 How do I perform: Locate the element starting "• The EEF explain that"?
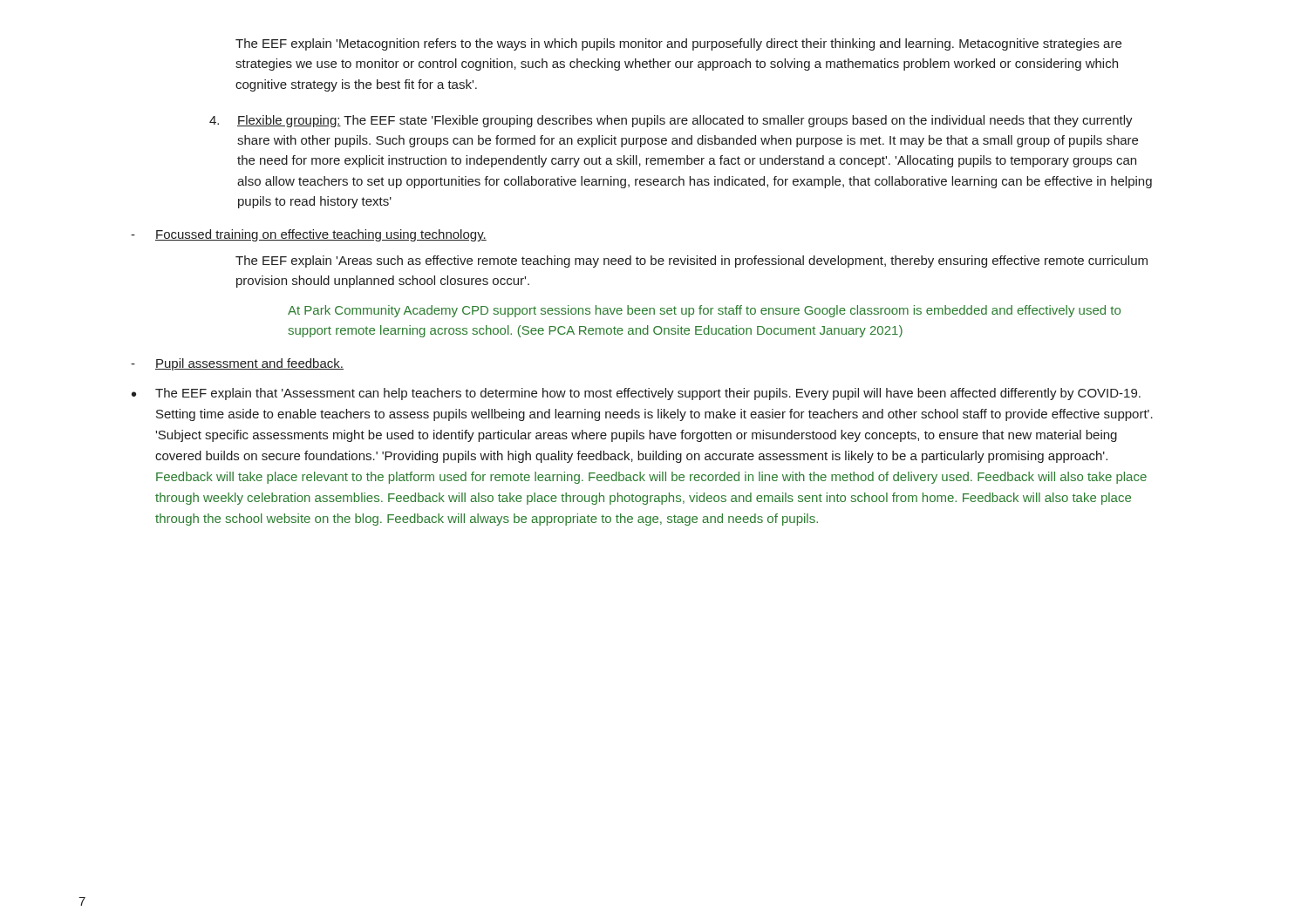(x=645, y=456)
